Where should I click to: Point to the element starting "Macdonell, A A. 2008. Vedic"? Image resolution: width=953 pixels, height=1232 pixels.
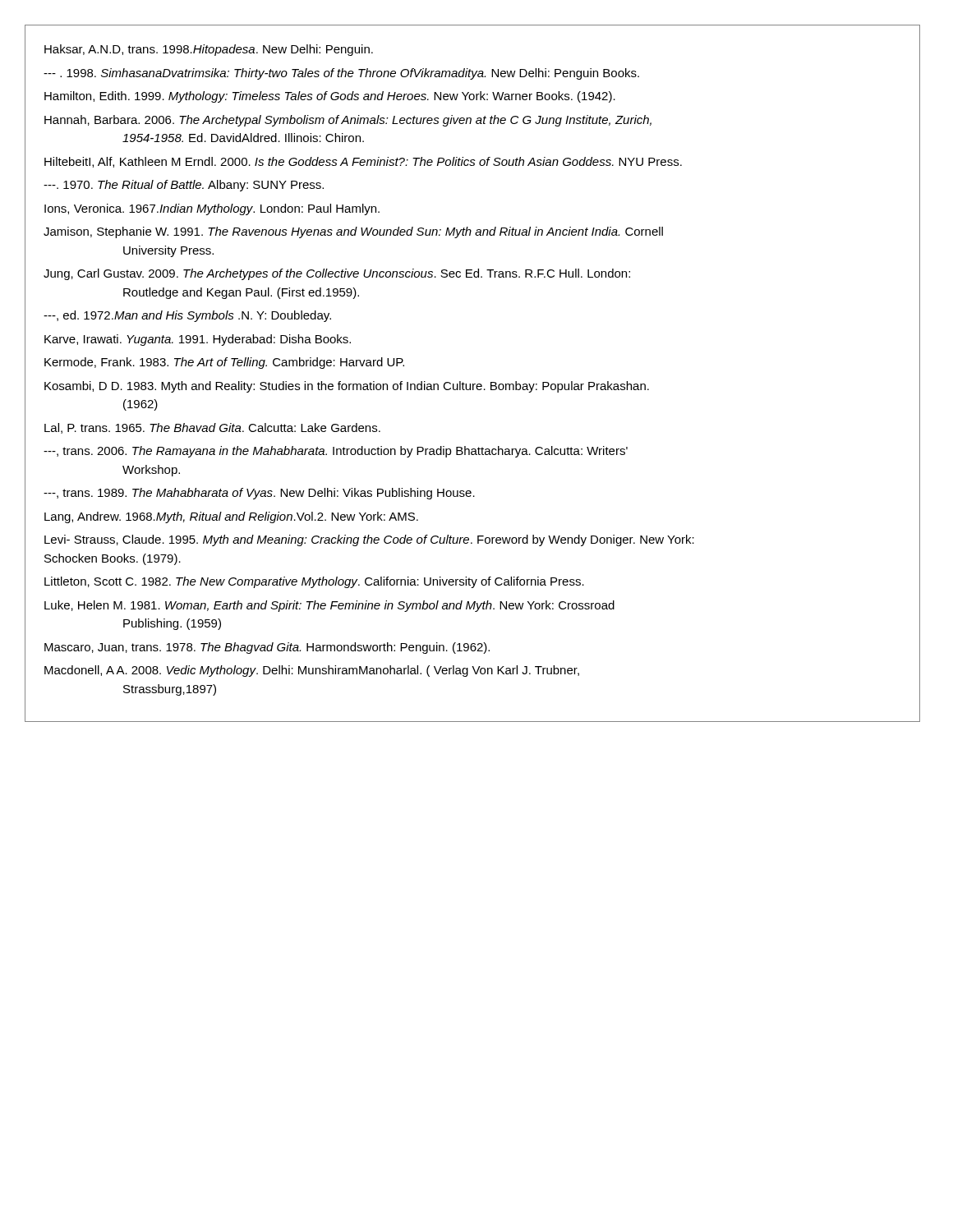click(x=472, y=680)
